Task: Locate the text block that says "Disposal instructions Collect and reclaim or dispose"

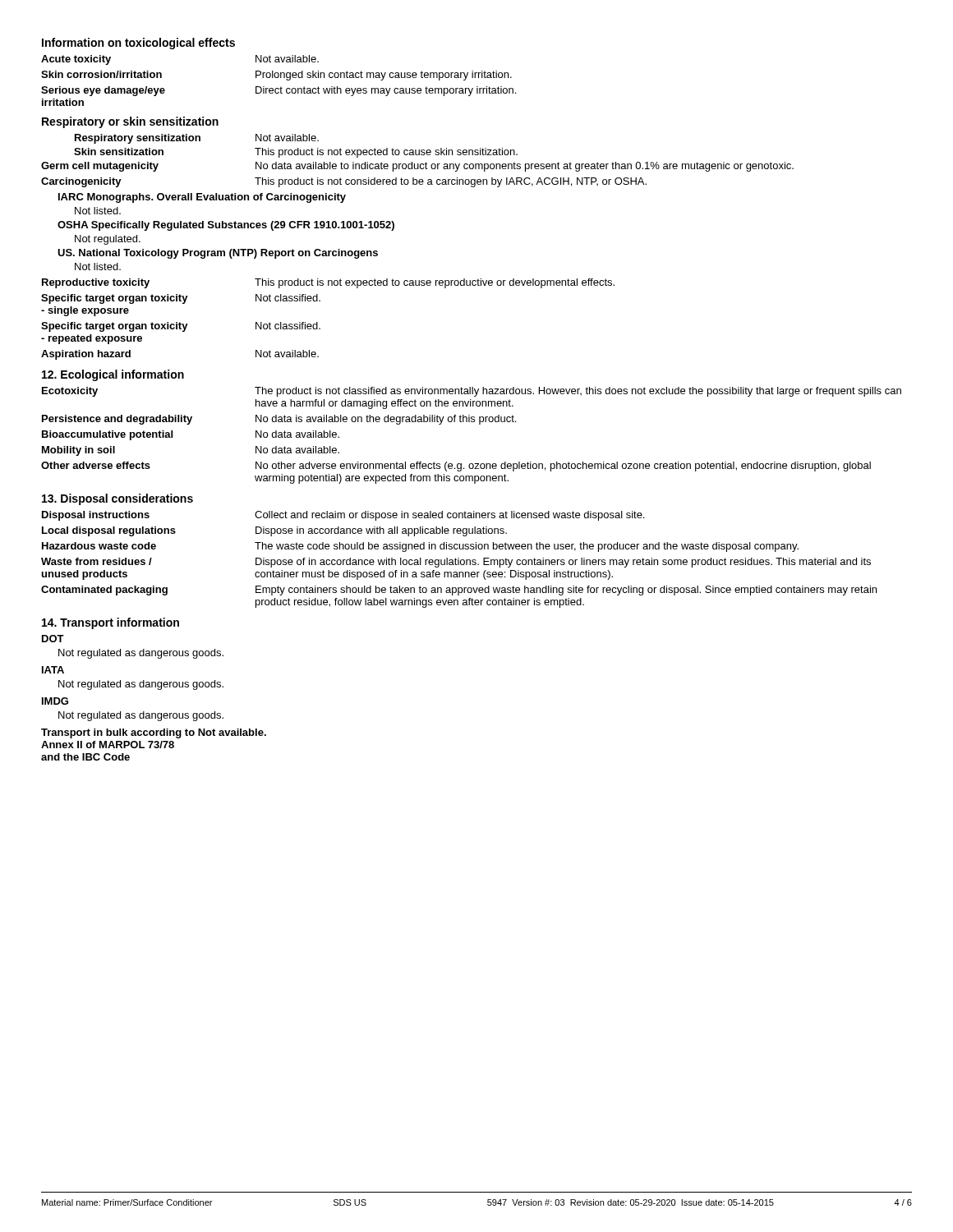Action: [476, 515]
